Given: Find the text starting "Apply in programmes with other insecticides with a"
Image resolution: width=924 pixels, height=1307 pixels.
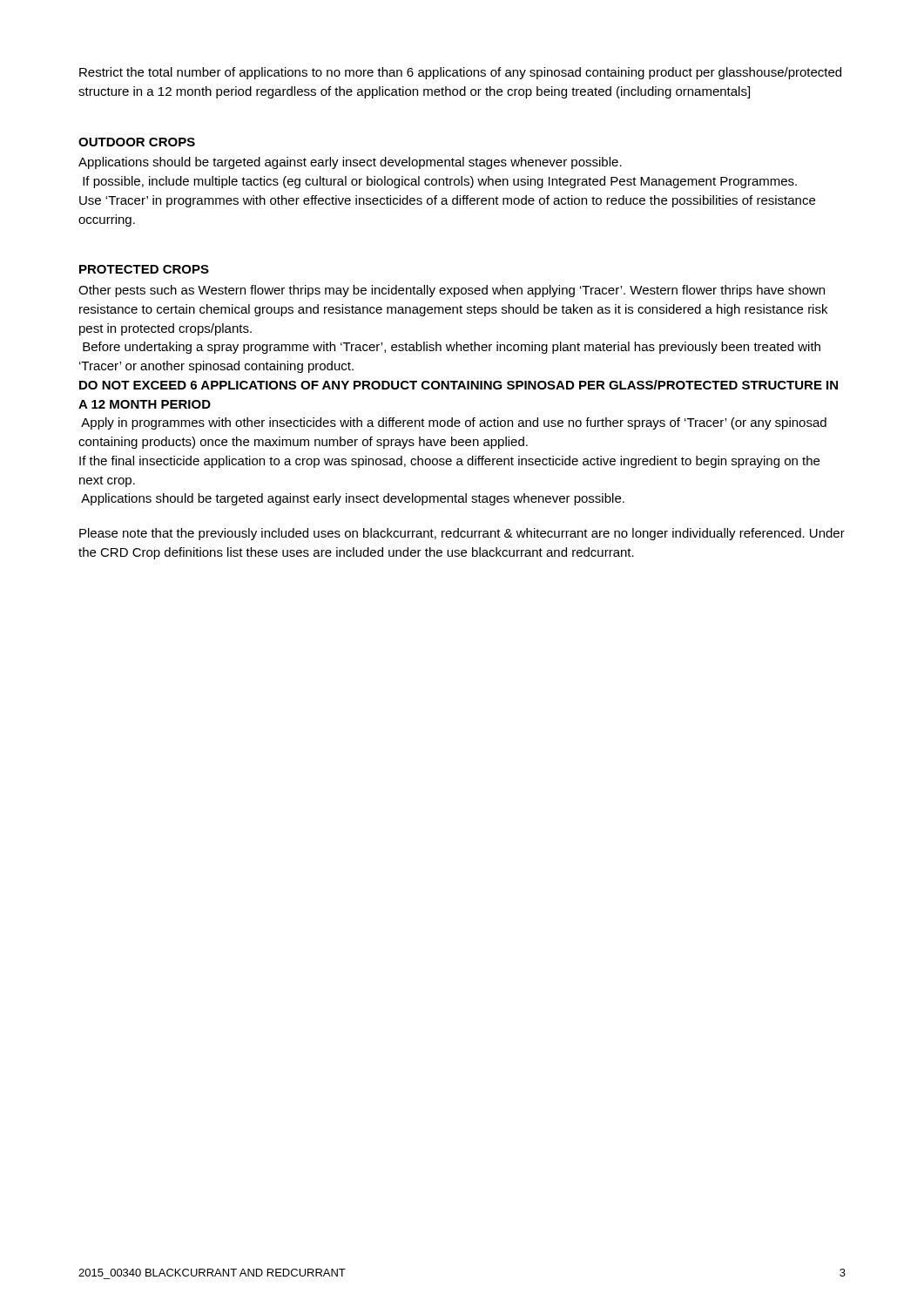Looking at the screenshot, I should (453, 432).
